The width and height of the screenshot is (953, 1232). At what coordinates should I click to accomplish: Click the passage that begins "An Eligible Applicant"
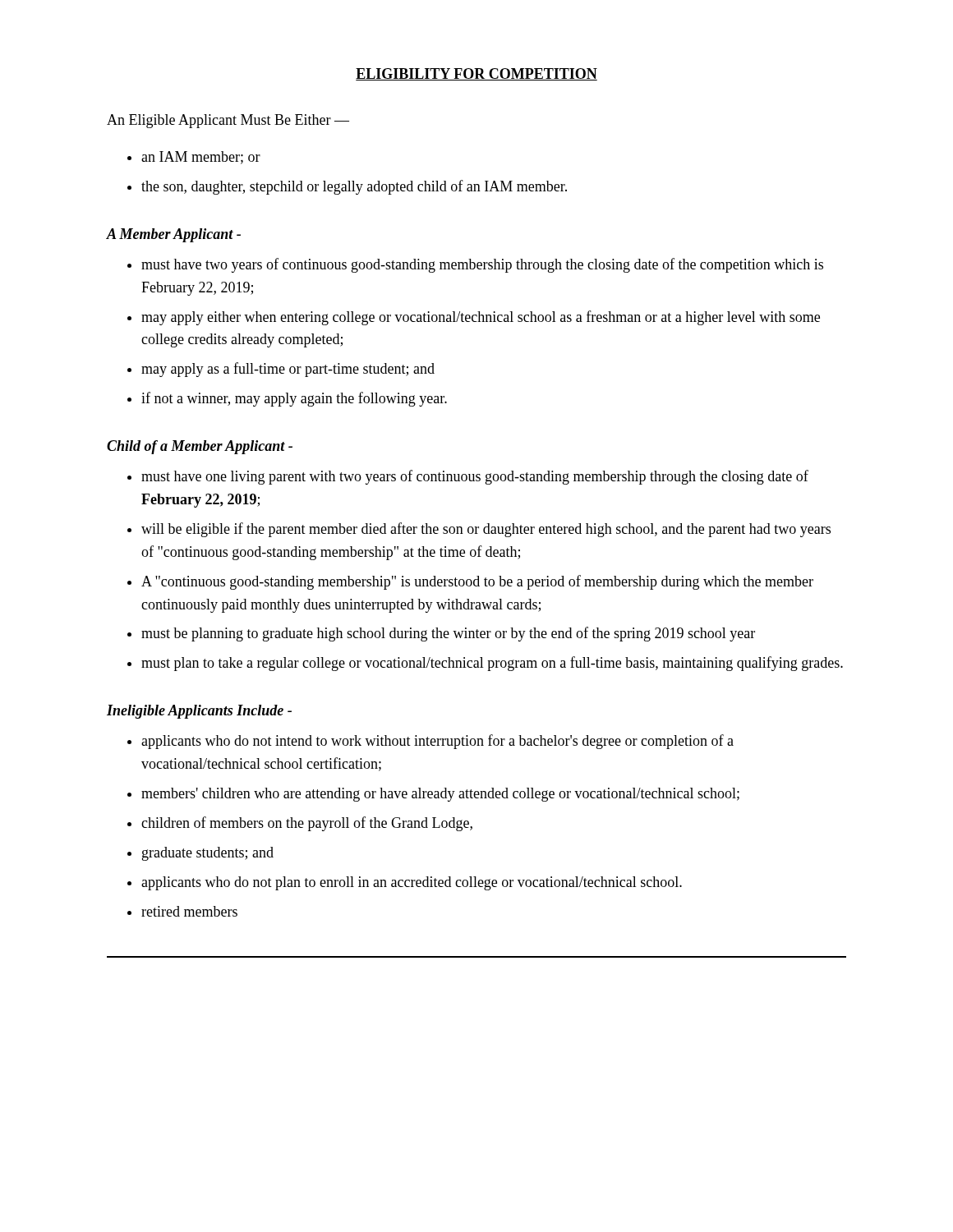[x=228, y=120]
